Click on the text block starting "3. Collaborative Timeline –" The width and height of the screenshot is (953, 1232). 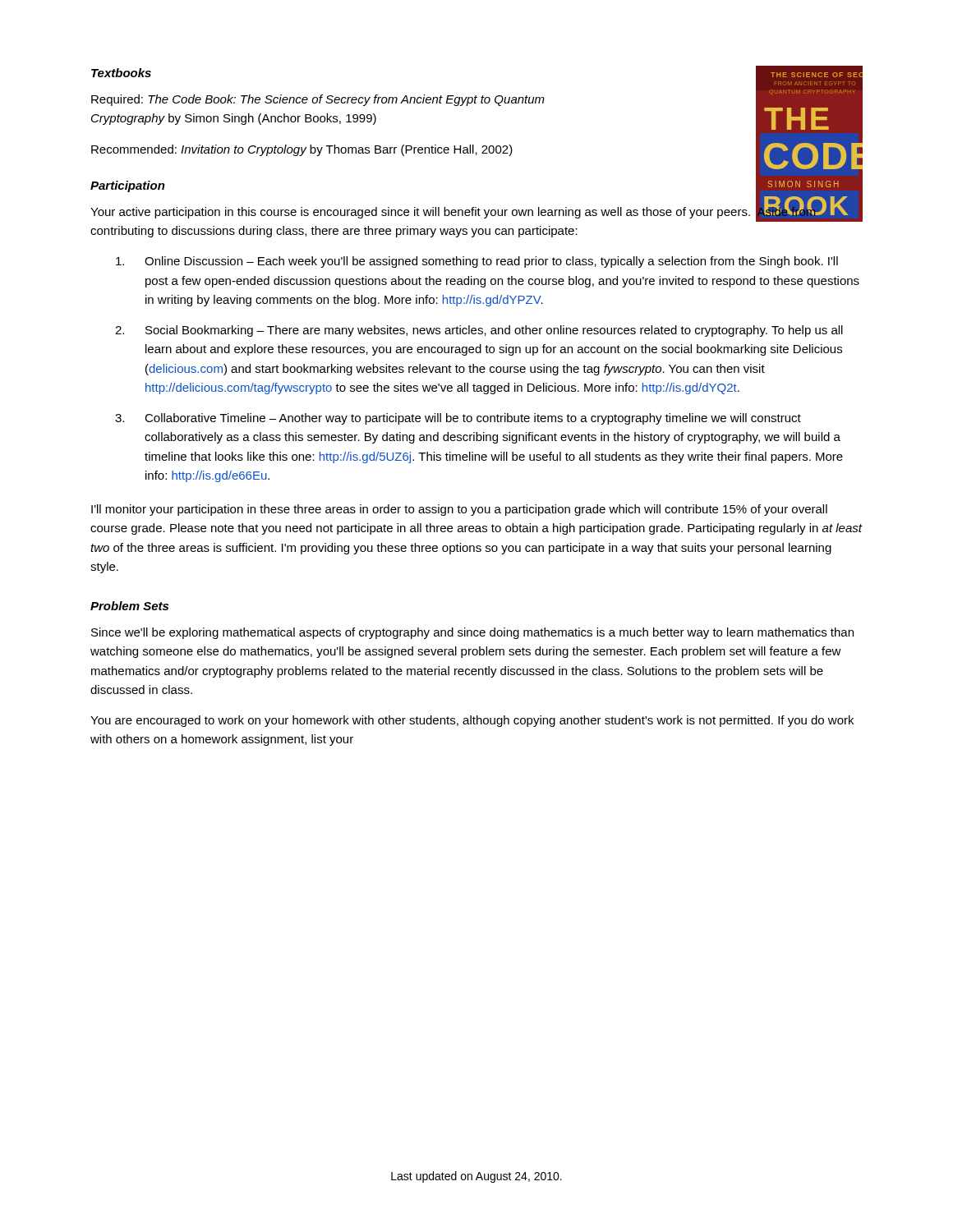[x=489, y=446]
